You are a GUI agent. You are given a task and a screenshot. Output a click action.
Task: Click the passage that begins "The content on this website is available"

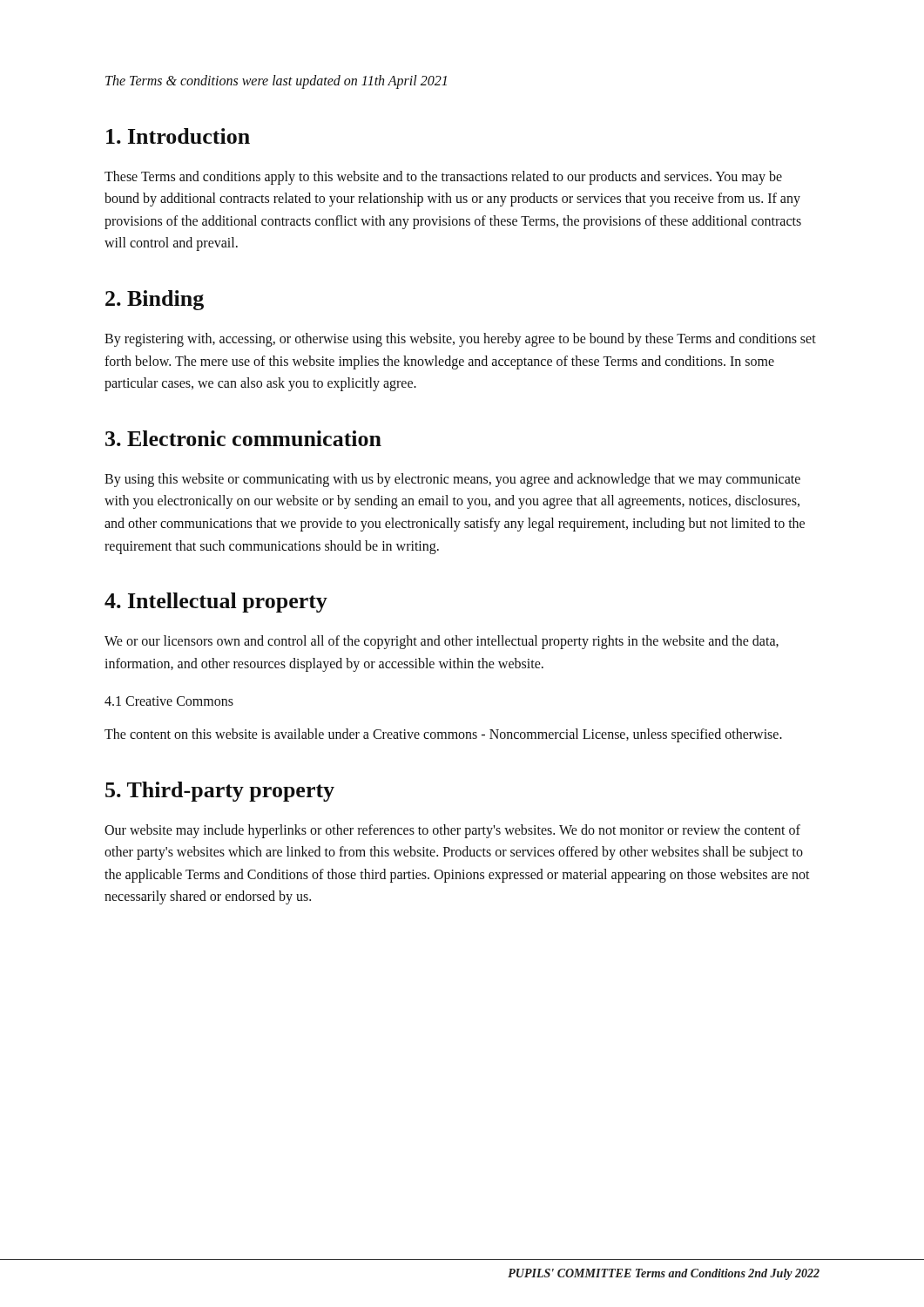462,734
